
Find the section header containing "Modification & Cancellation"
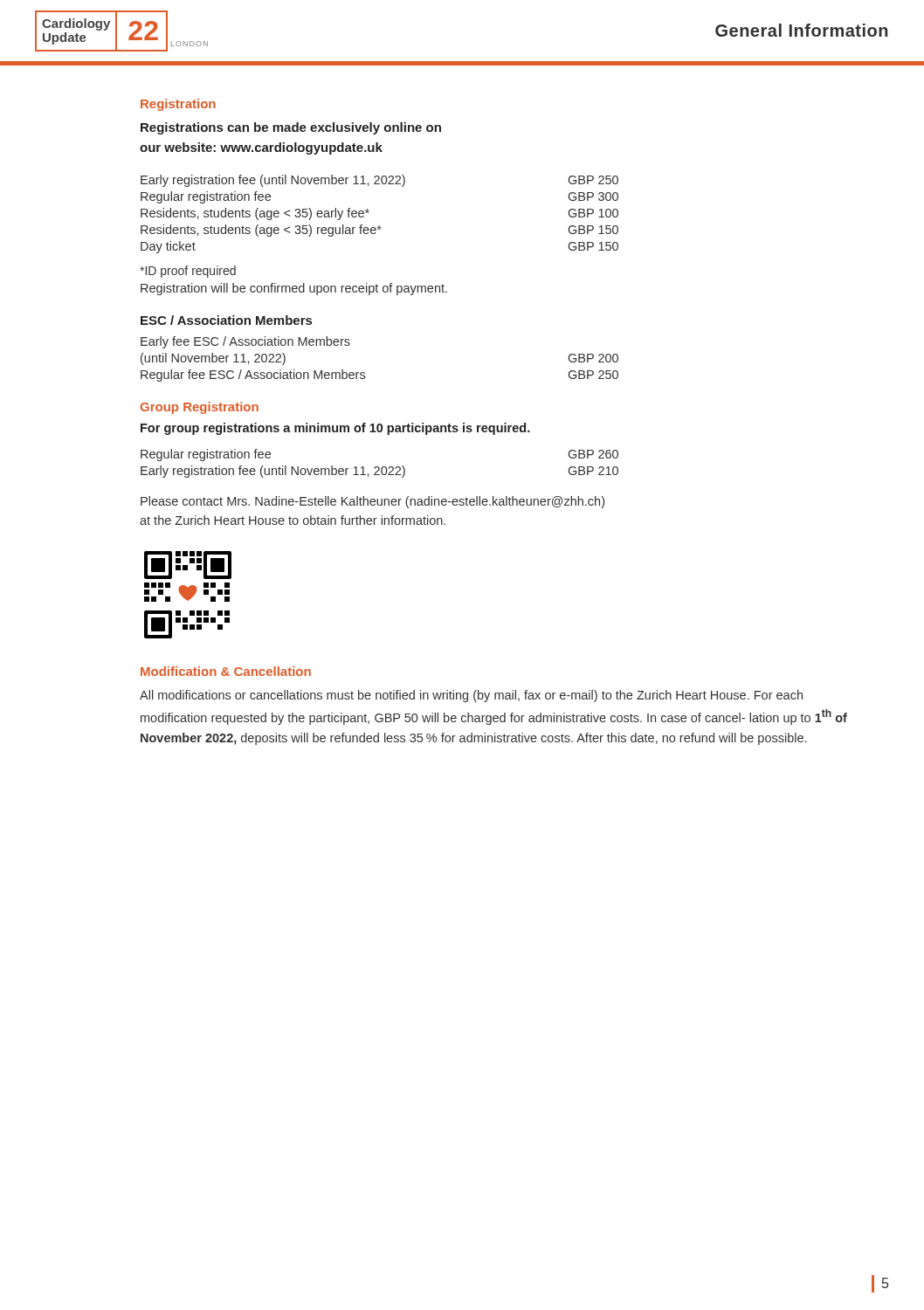(226, 671)
